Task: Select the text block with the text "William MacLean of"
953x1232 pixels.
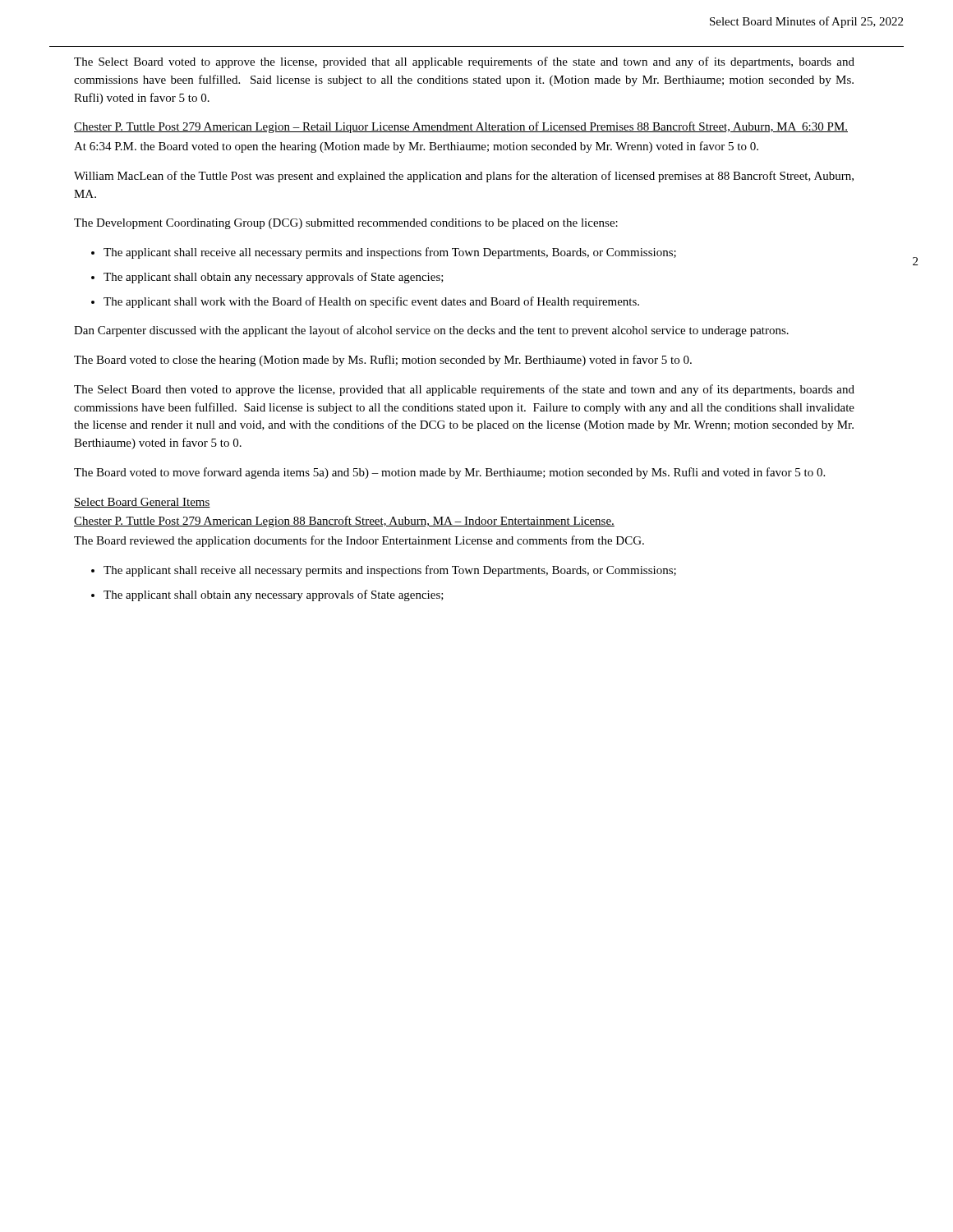Action: (x=464, y=185)
